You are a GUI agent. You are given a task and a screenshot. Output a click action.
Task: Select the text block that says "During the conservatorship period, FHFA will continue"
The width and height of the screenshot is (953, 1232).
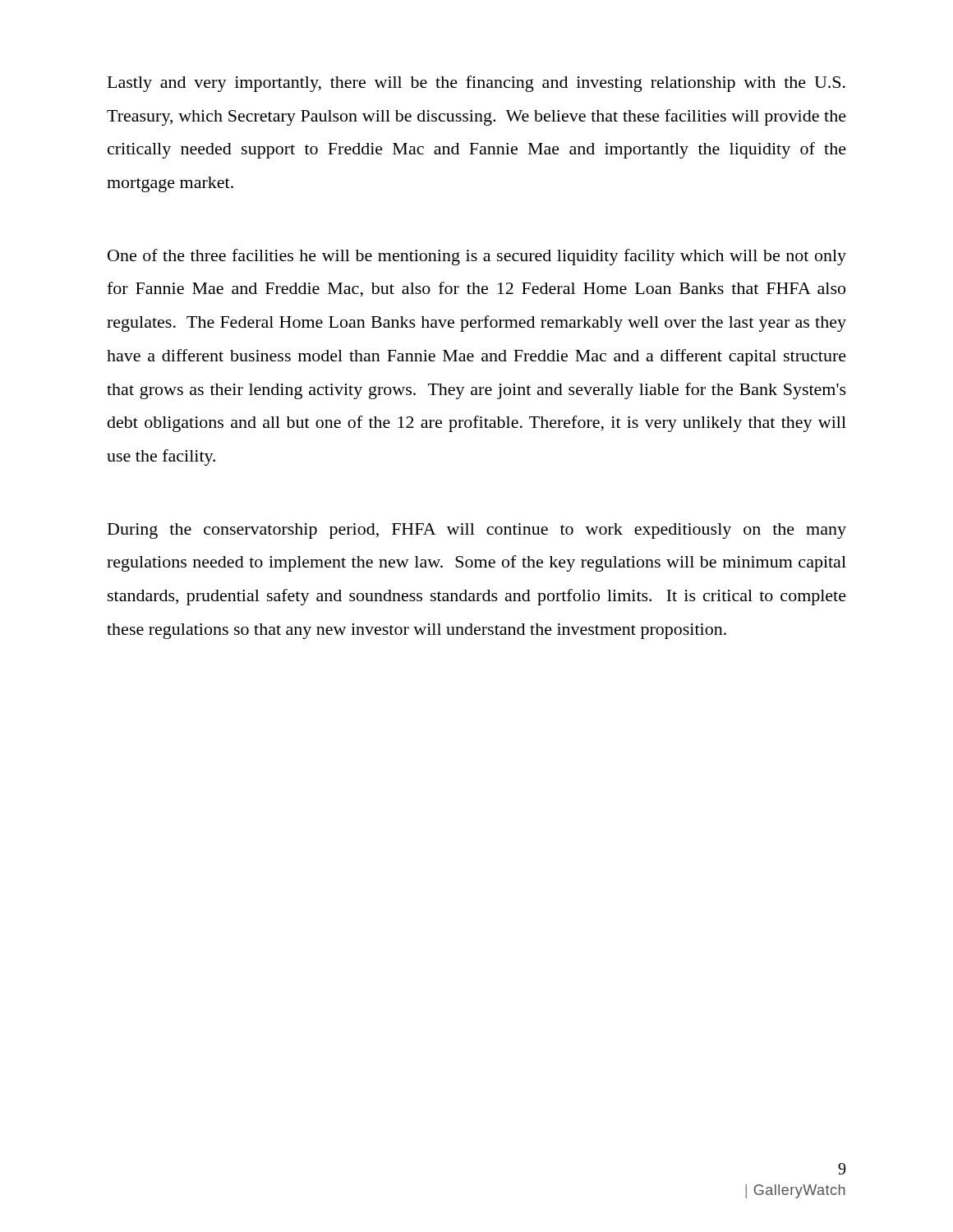(476, 578)
